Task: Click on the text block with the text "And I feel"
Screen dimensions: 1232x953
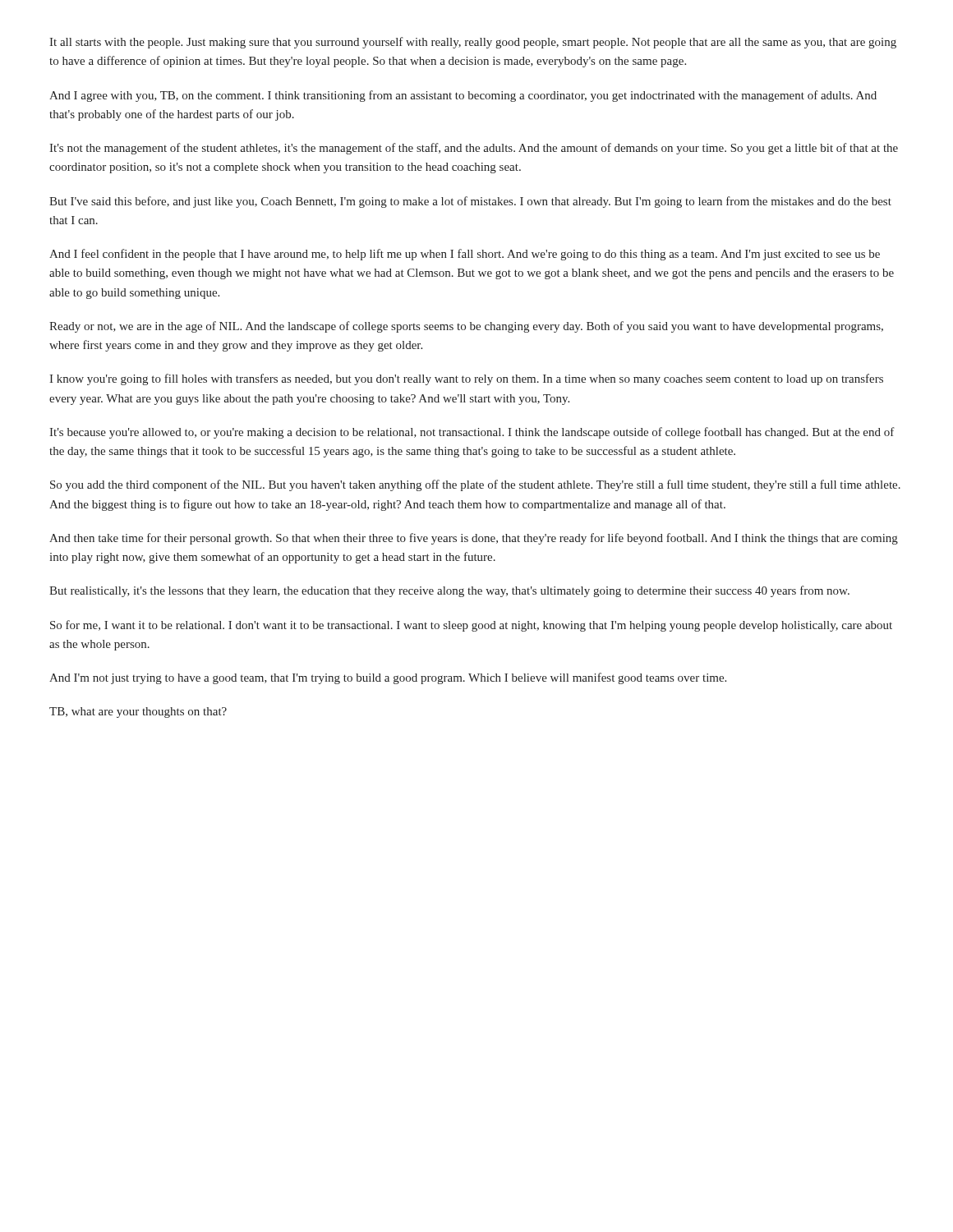Action: tap(472, 273)
